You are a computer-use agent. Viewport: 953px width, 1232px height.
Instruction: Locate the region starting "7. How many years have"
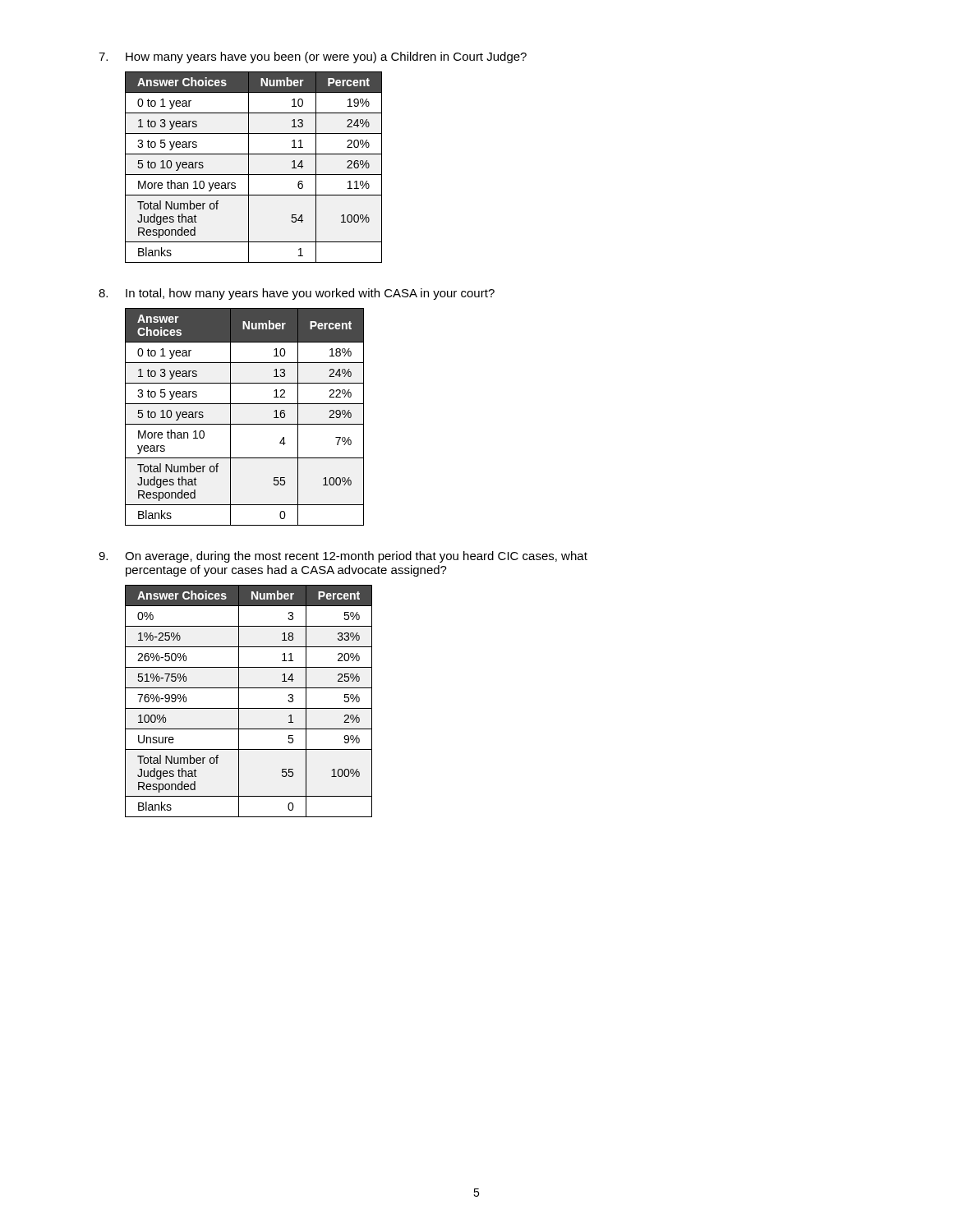[313, 56]
